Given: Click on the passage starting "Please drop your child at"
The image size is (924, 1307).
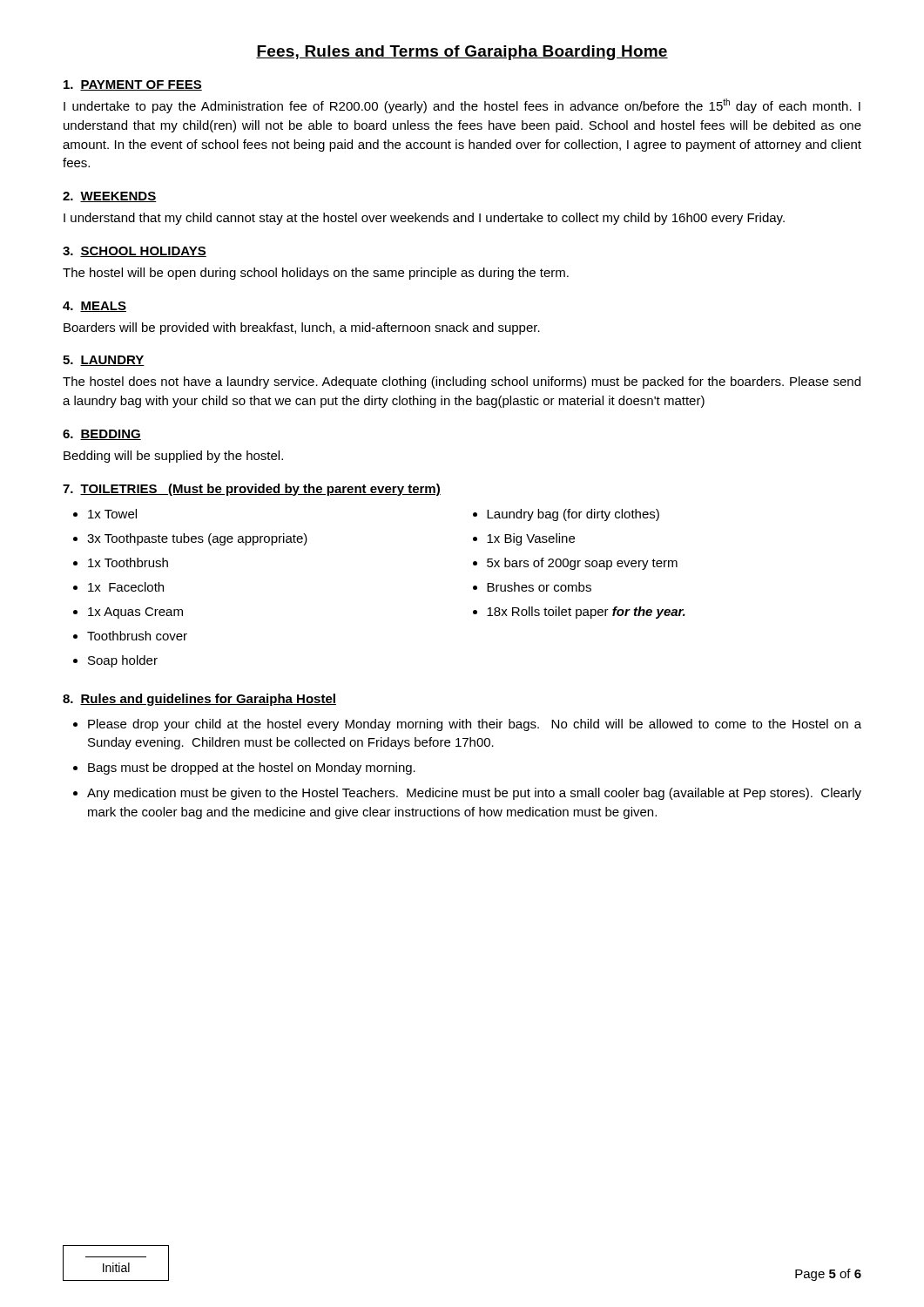Looking at the screenshot, I should [x=474, y=733].
